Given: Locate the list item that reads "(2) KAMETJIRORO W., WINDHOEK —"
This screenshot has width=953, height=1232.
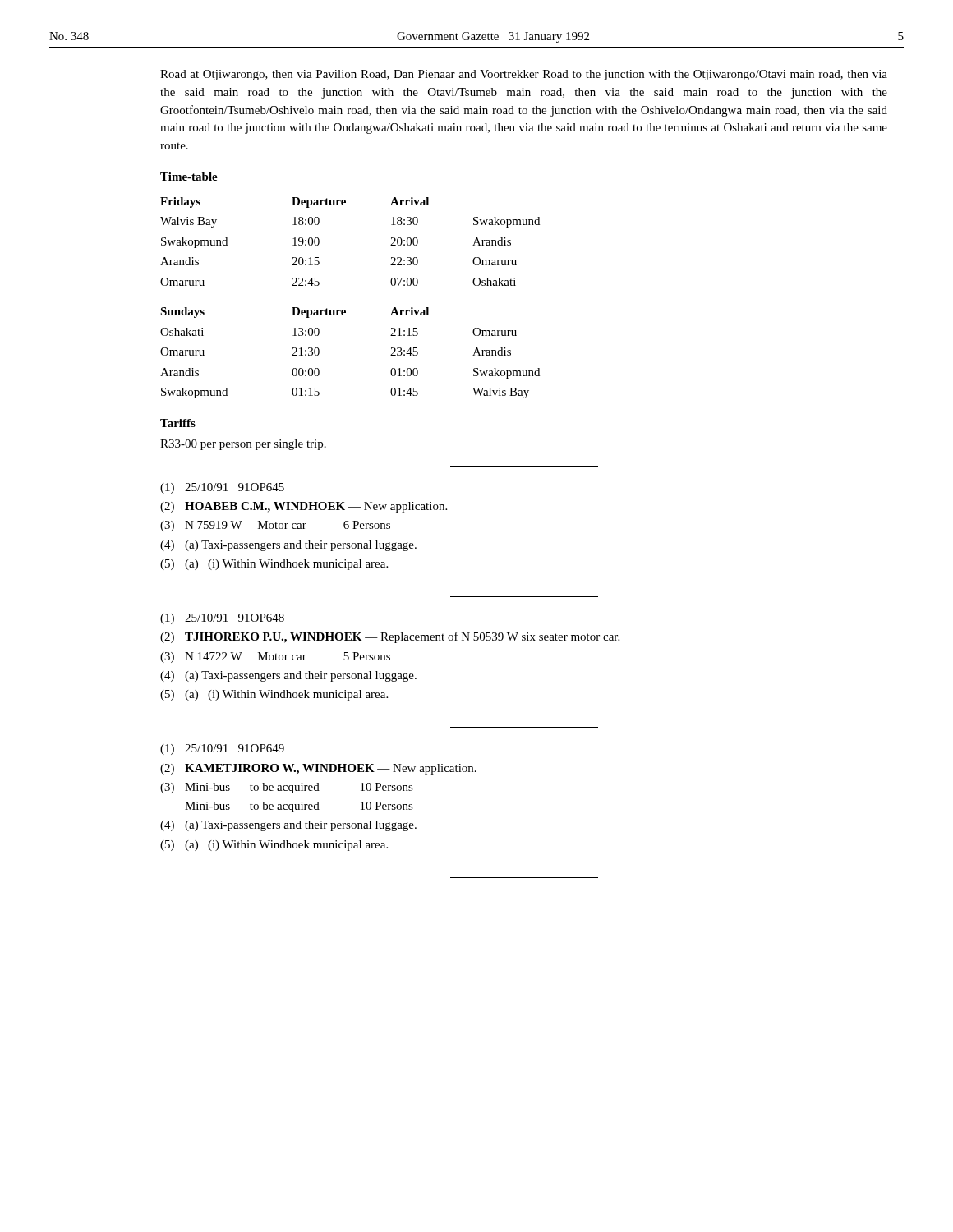Looking at the screenshot, I should click(x=318, y=769).
